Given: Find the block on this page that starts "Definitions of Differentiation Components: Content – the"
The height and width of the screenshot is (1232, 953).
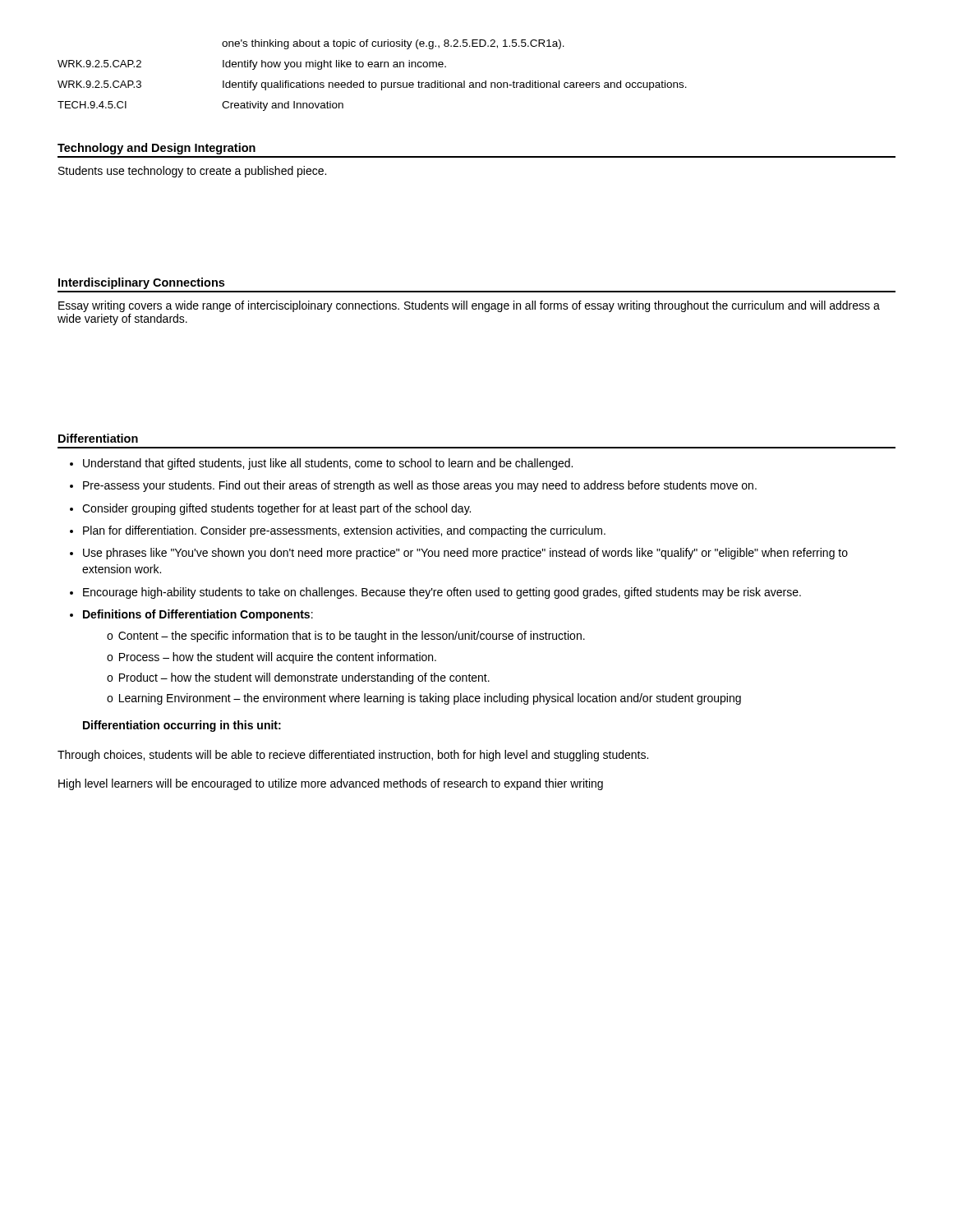Looking at the screenshot, I should 198,615.
